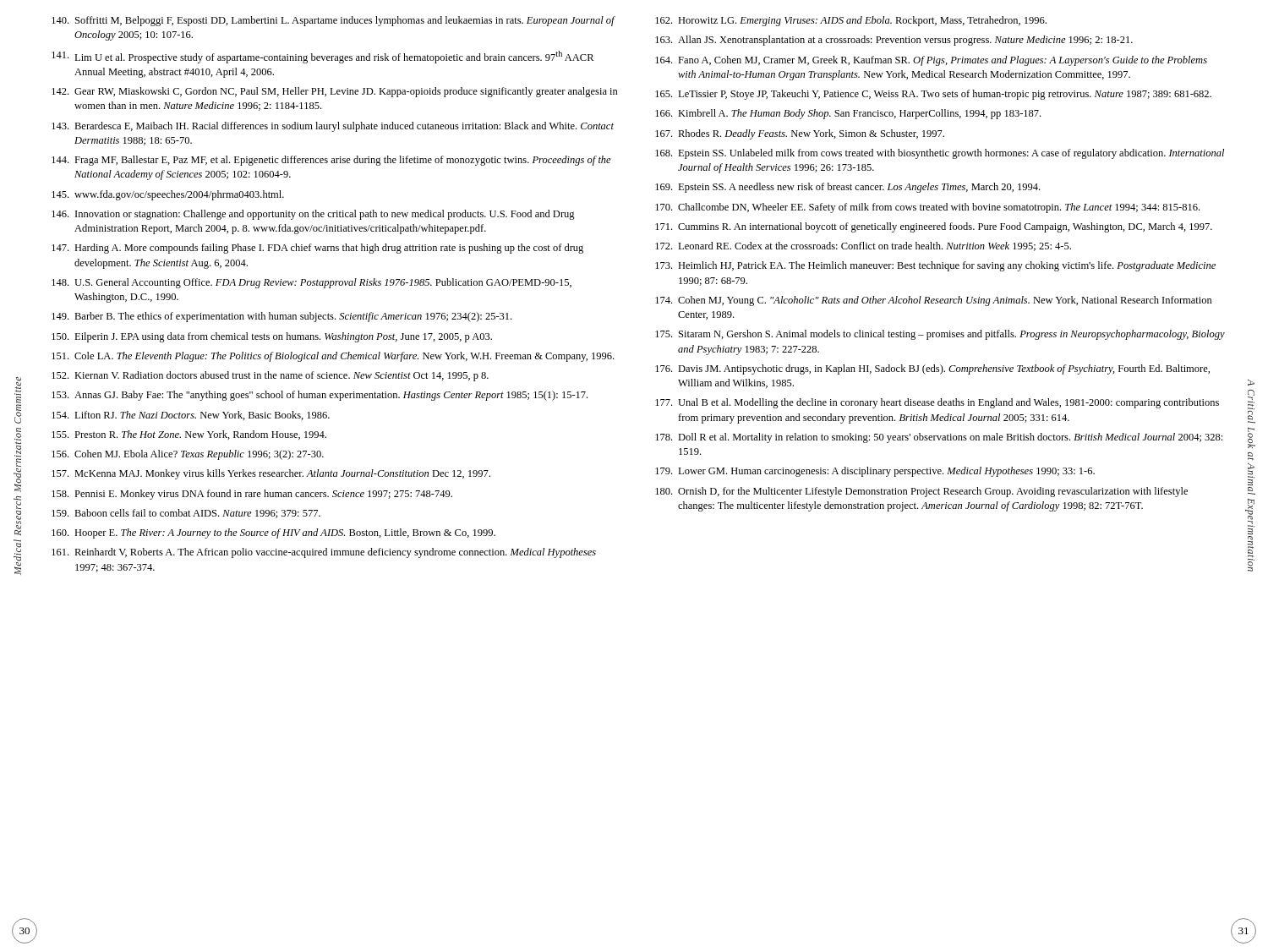This screenshot has width=1268, height=952.
Task: Where is the passage that starts "150. Eilperin J. EPA"?
Action: pos(332,337)
